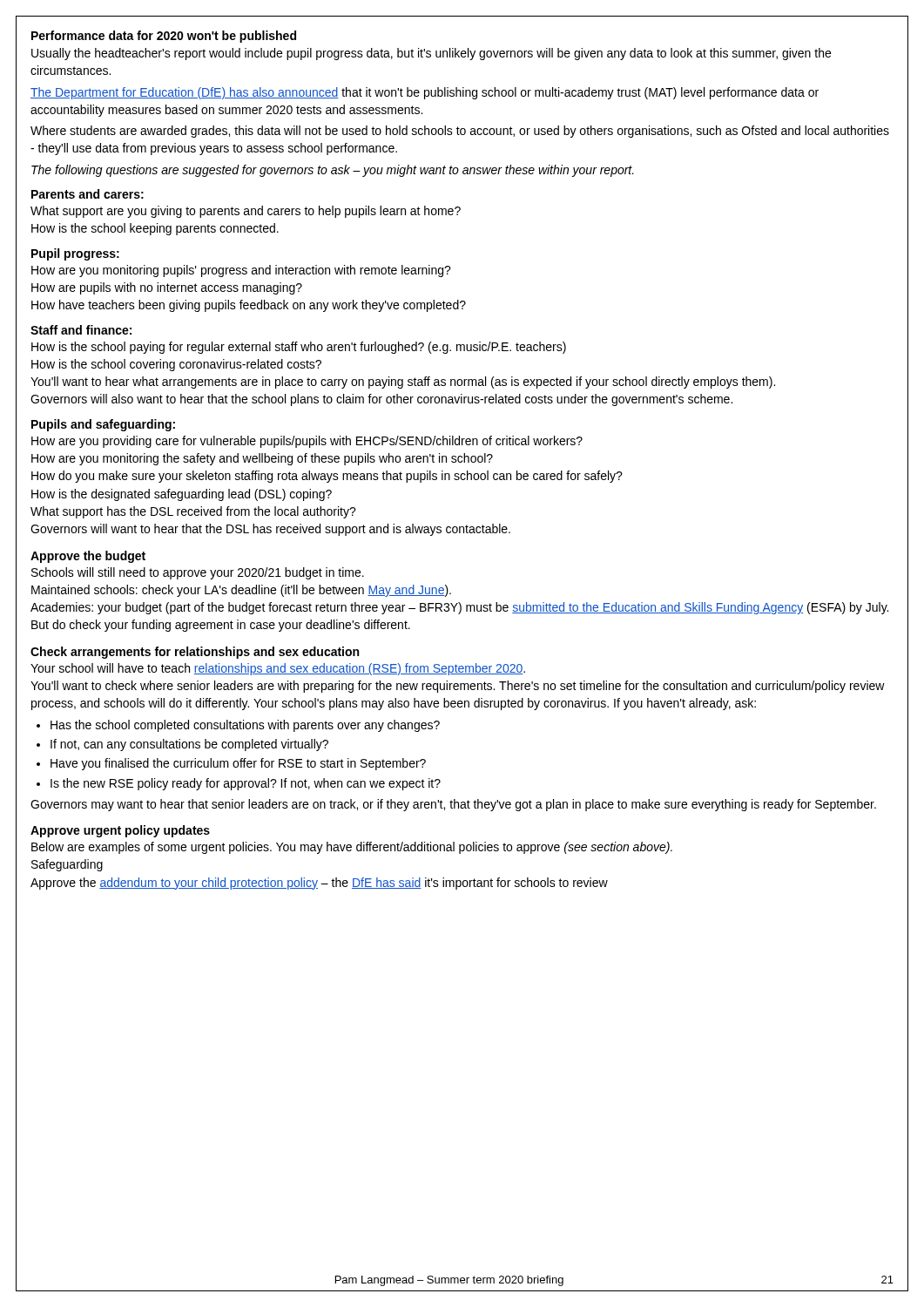Screen dimensions: 1307x924
Task: Locate the list item with the text "Is the new"
Action: [x=245, y=783]
